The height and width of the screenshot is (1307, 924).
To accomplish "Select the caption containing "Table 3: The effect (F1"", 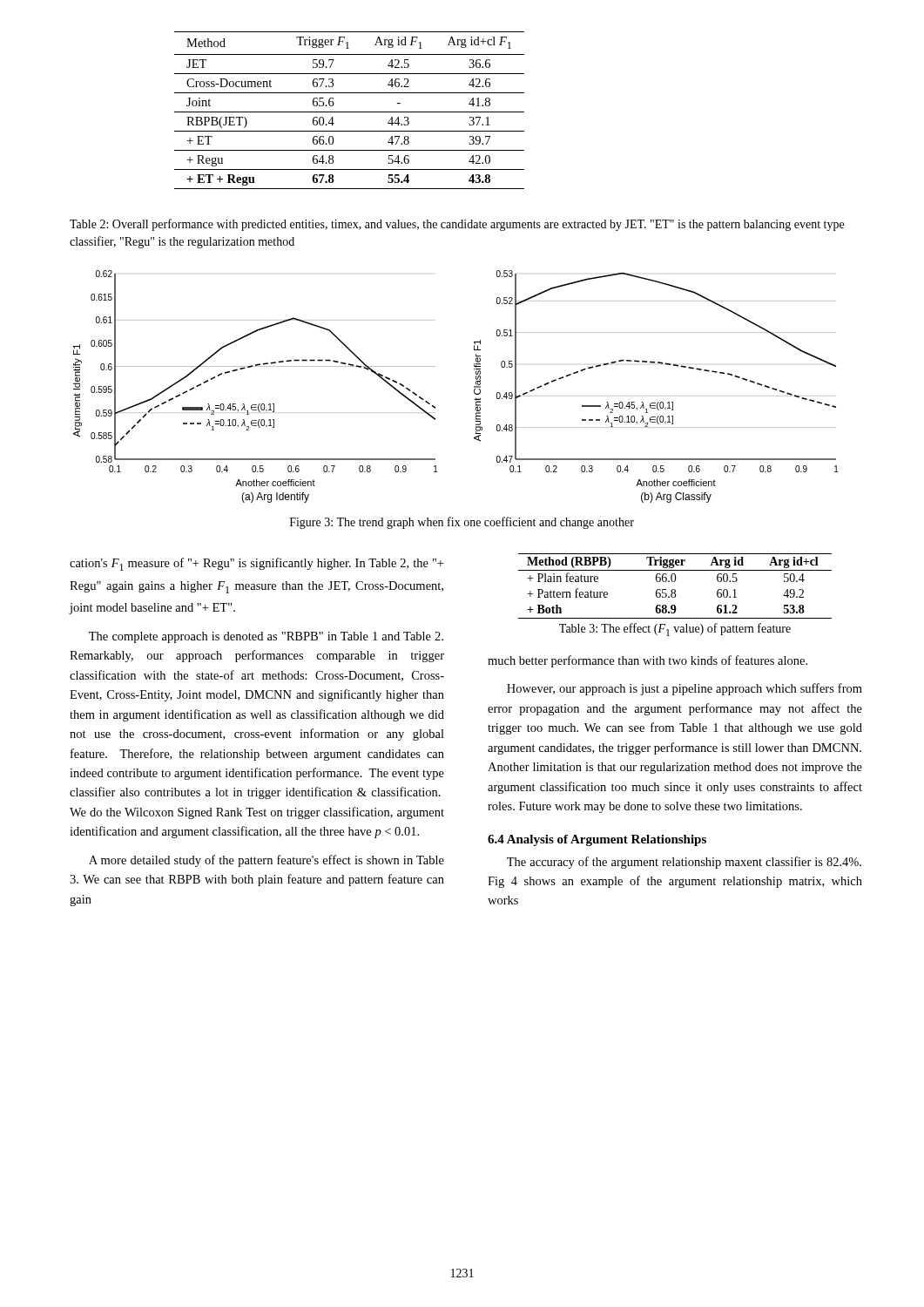I will point(675,630).
